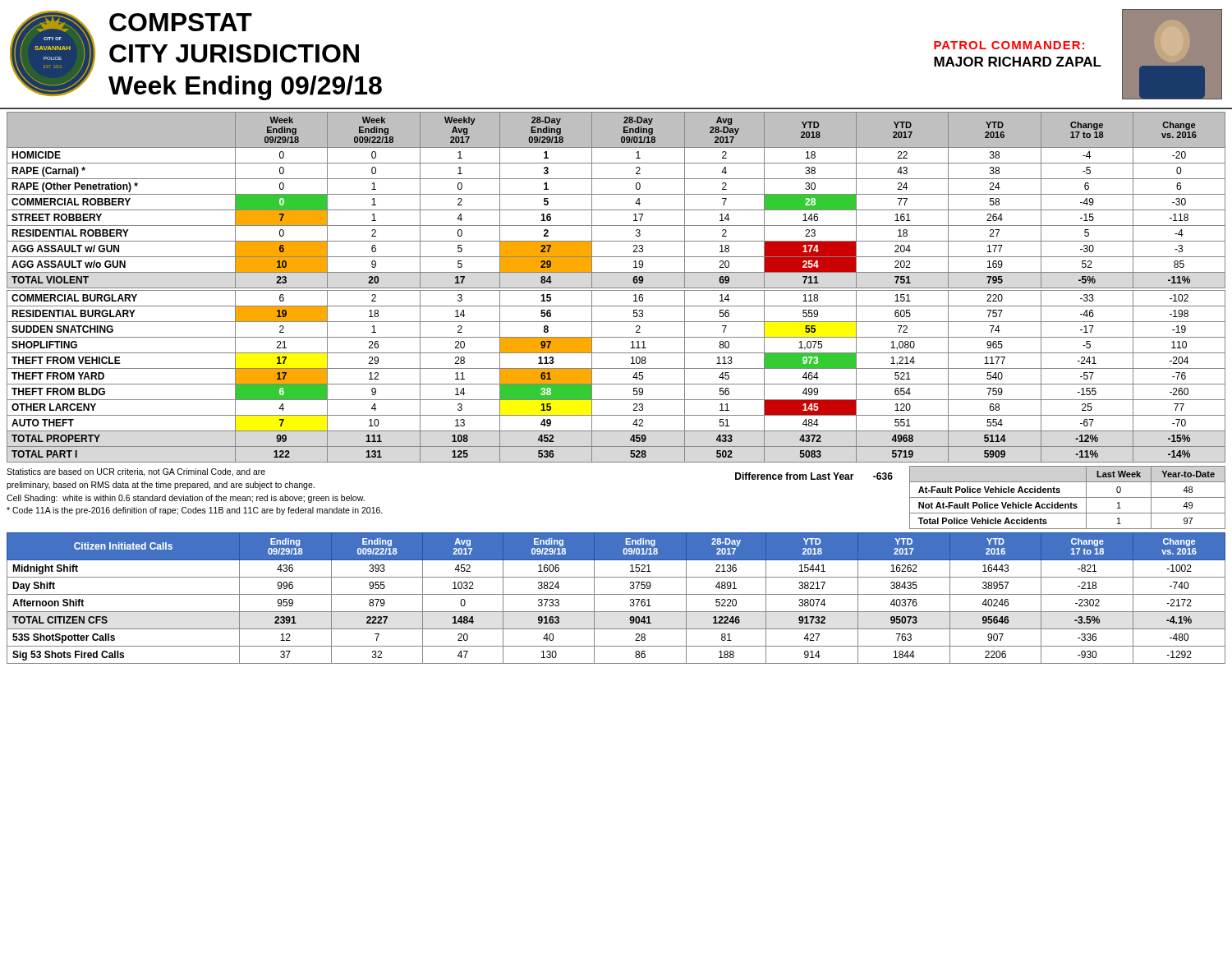Navigate to the region starting "PATROL COMMANDER: MAJOR RICHARD ZAPAL"
The image size is (1232, 953).
[1017, 54]
